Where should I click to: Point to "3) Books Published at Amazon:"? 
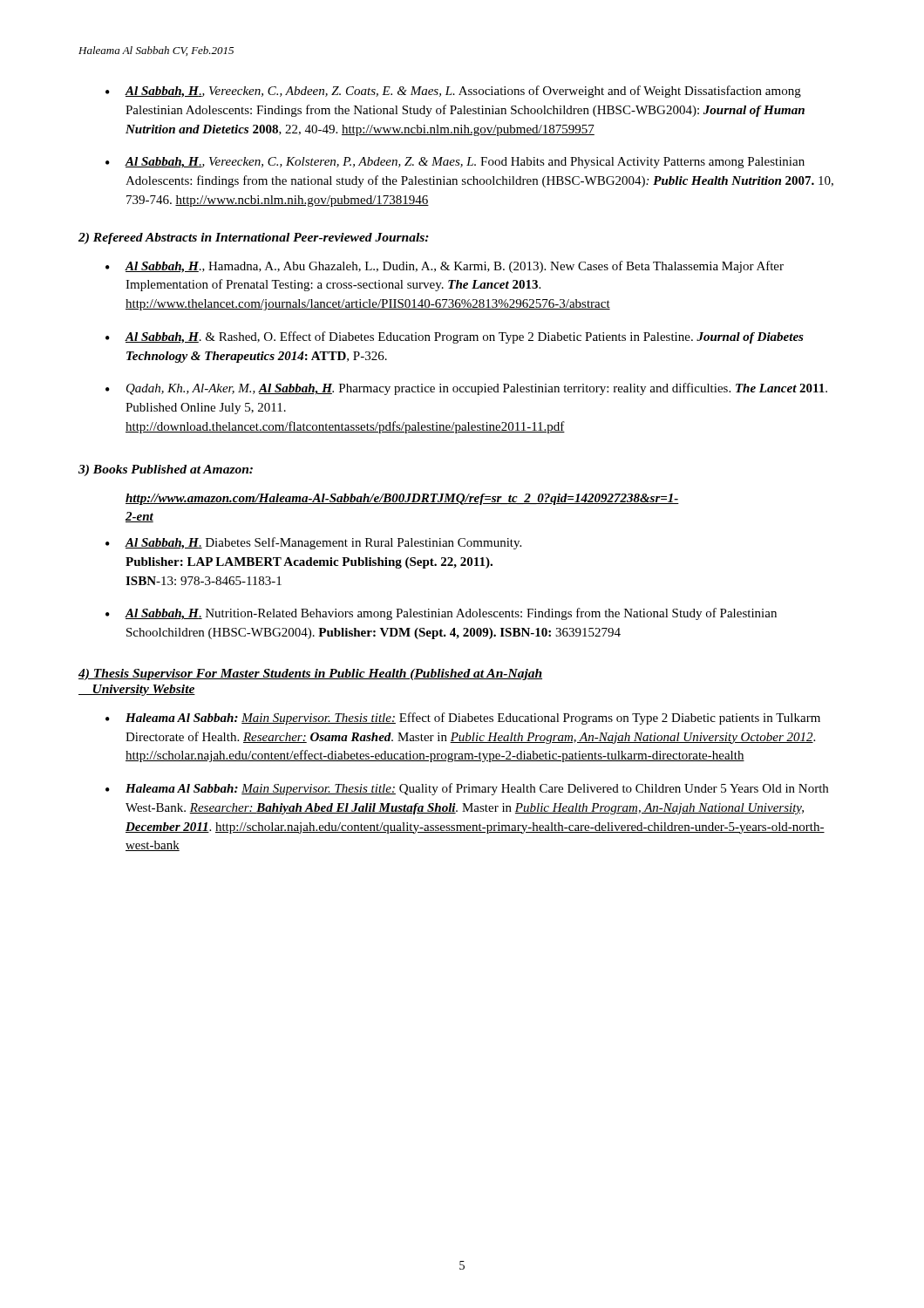(166, 468)
